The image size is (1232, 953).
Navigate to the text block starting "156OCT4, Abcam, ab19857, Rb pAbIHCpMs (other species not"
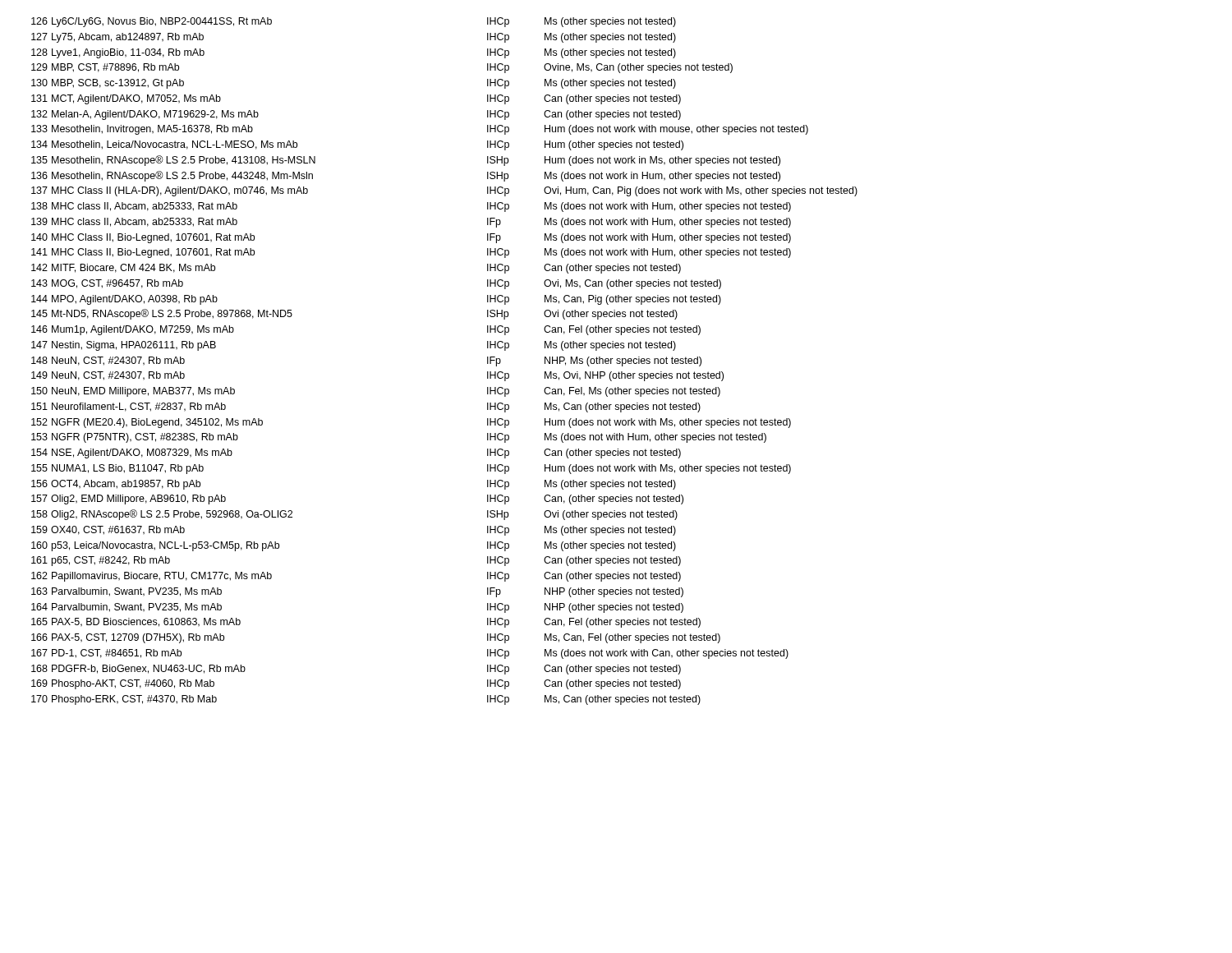click(620, 484)
